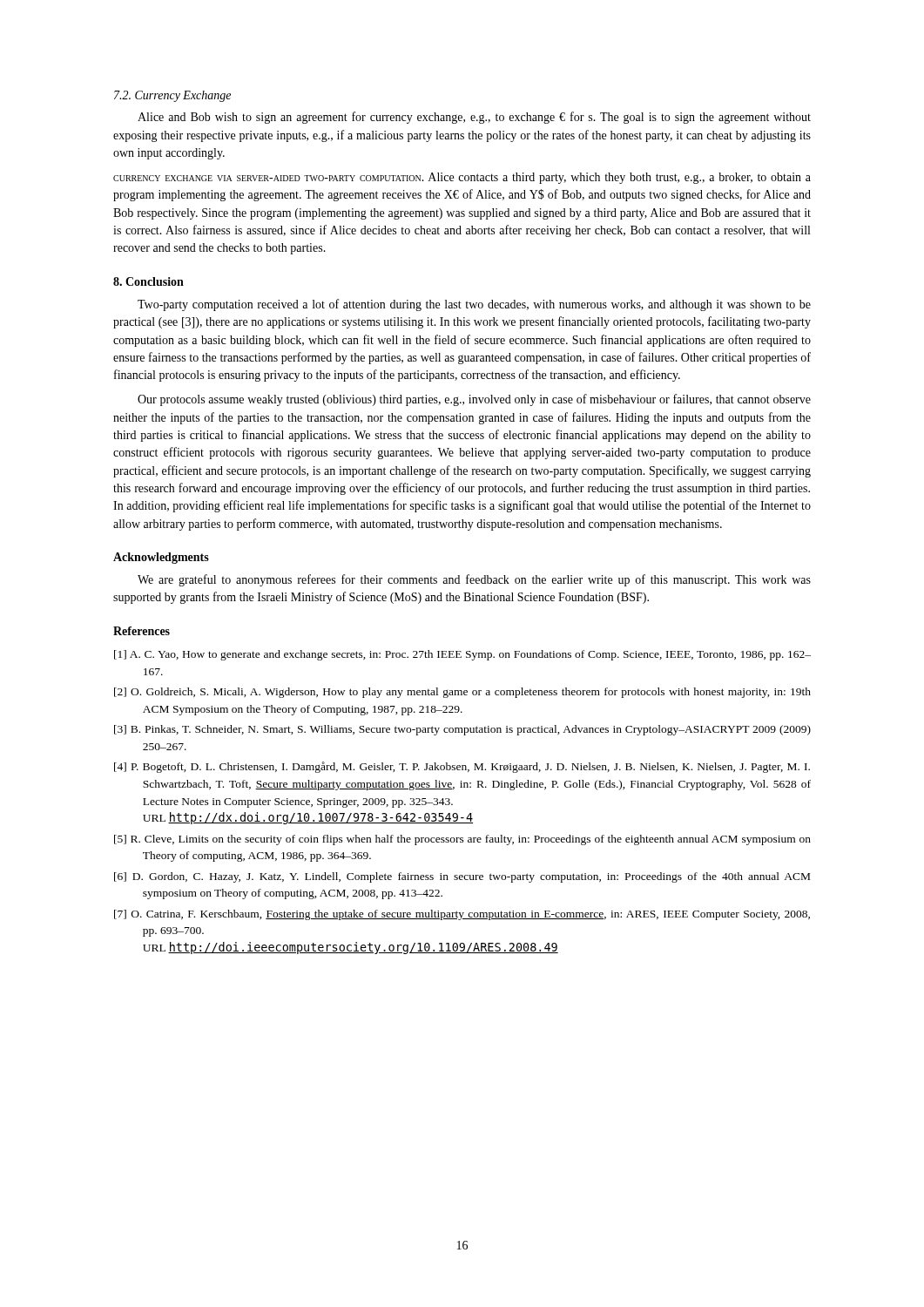Find "8. Conclusion" on this page
This screenshot has height=1307, width=924.
coord(148,282)
